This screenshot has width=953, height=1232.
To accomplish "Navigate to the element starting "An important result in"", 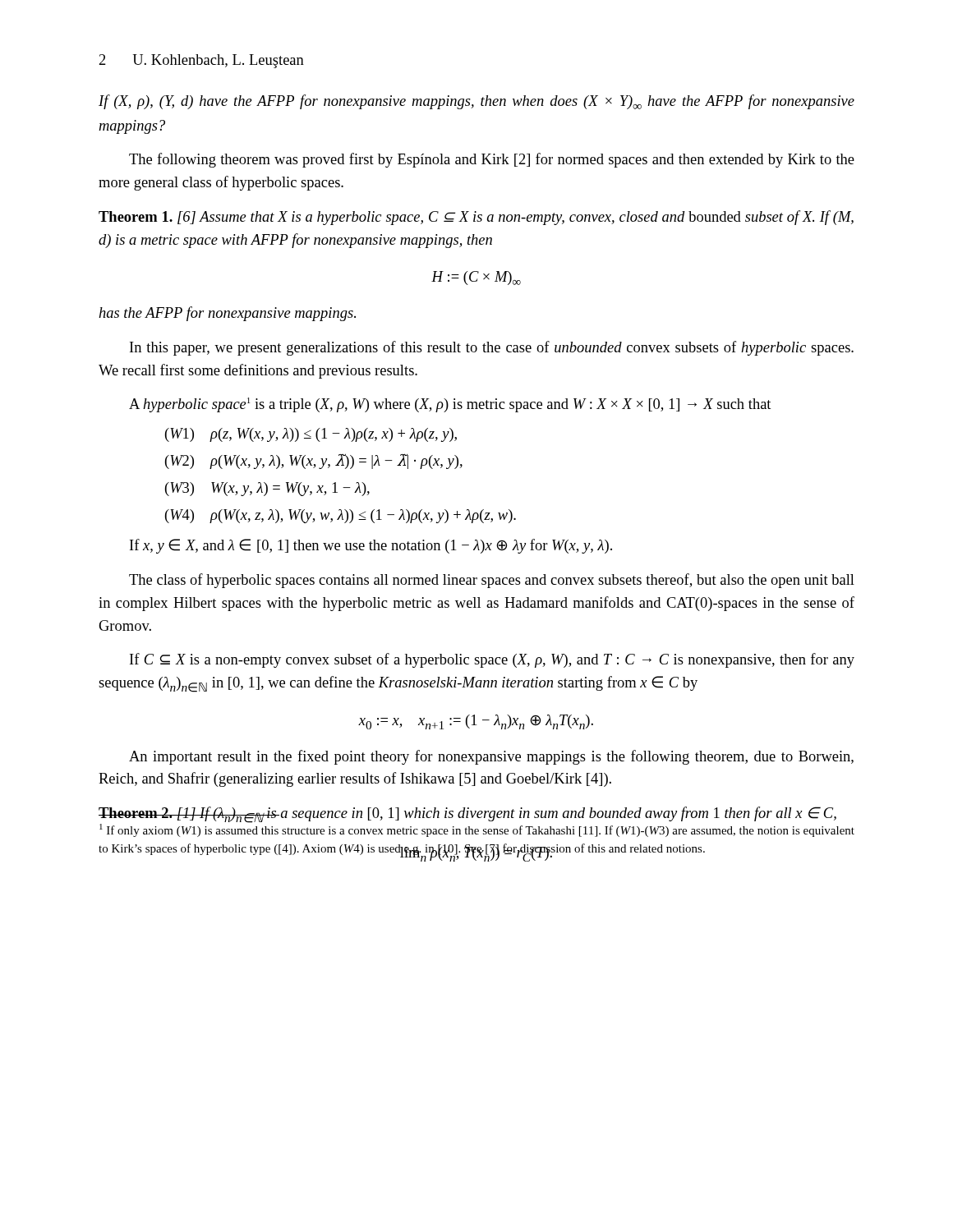I will [476, 768].
